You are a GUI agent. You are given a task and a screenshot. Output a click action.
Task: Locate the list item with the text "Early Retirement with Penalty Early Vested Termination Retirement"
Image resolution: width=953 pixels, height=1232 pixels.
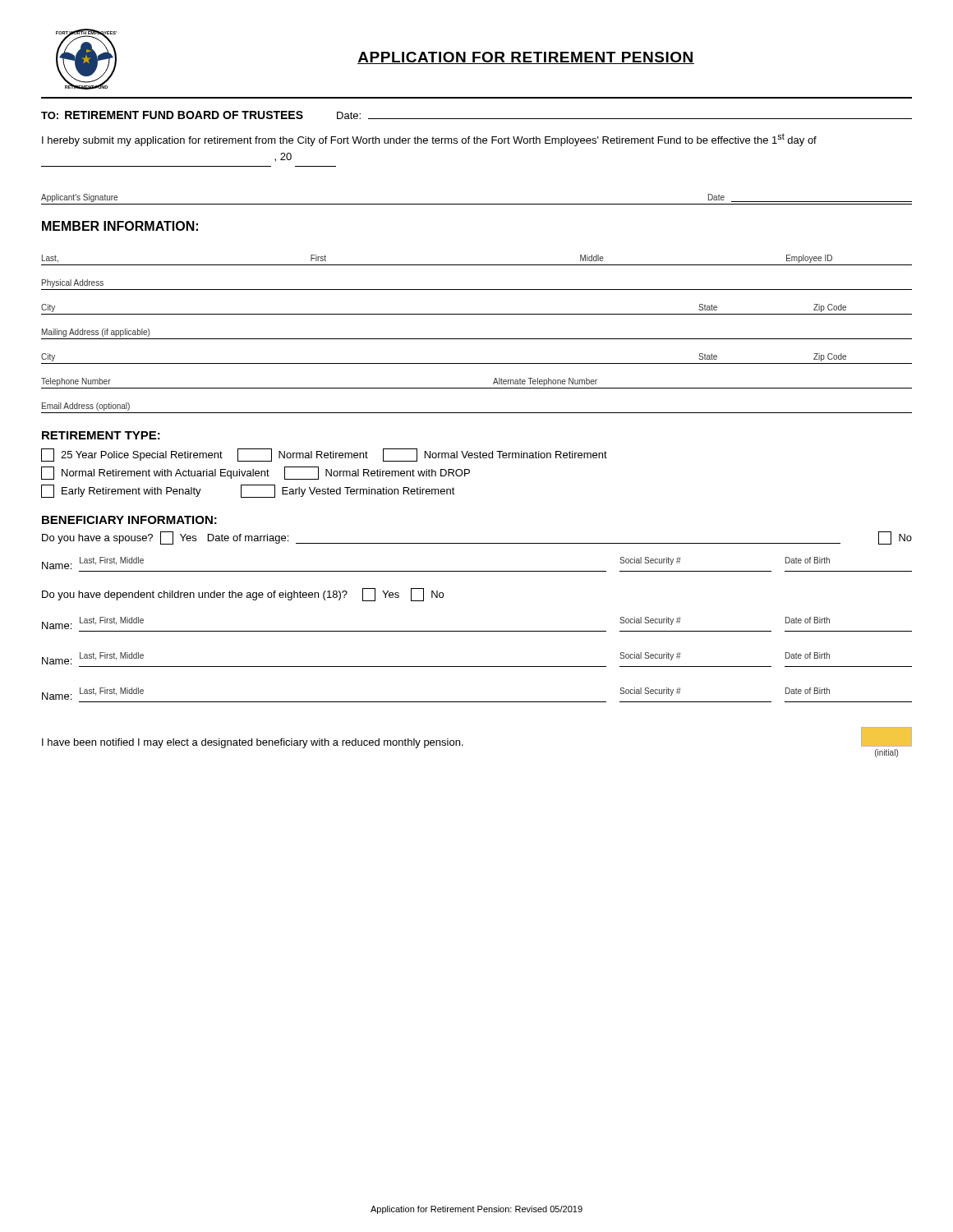point(248,491)
